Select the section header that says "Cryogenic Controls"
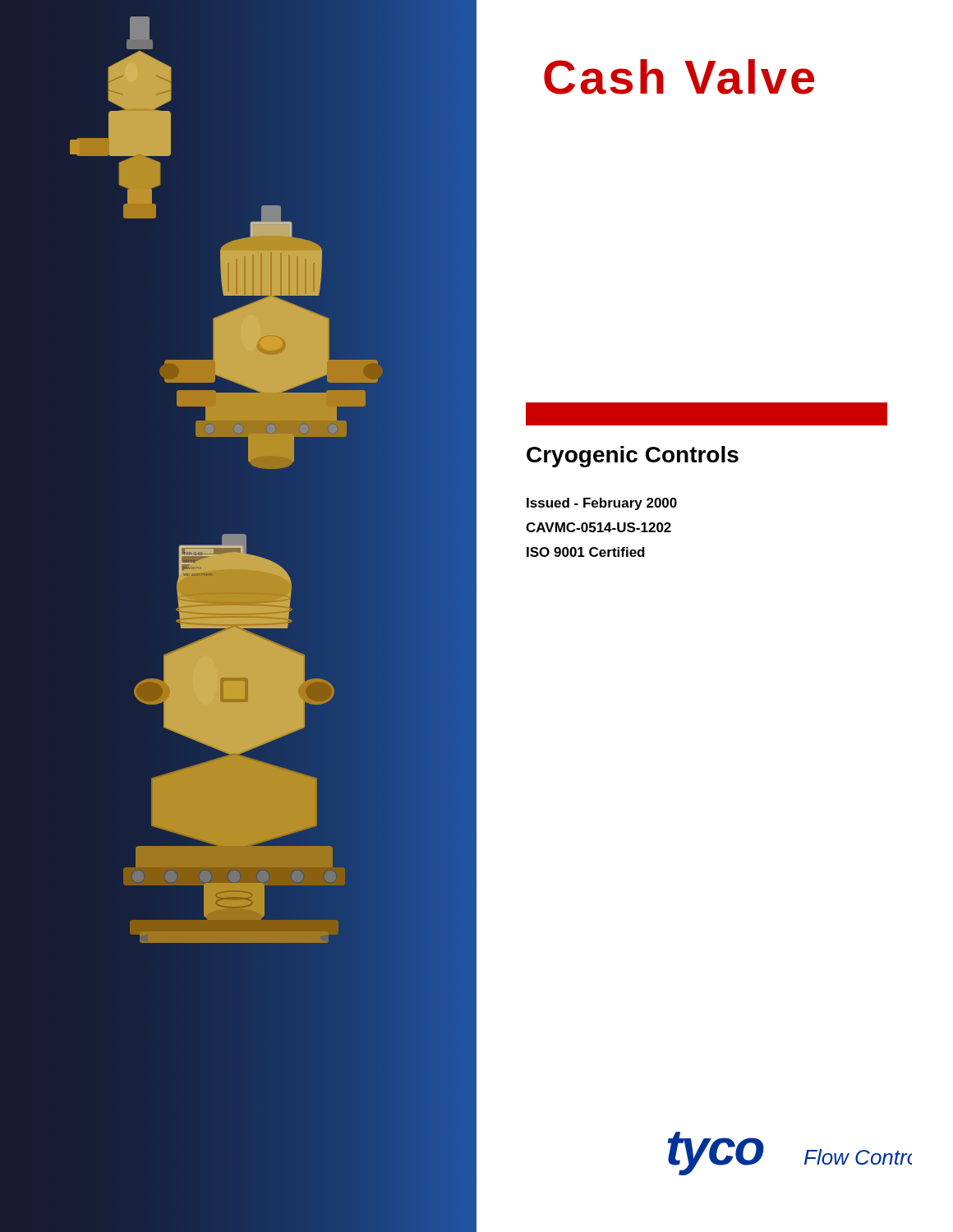Screen dimensions: 1232x953 coord(633,455)
